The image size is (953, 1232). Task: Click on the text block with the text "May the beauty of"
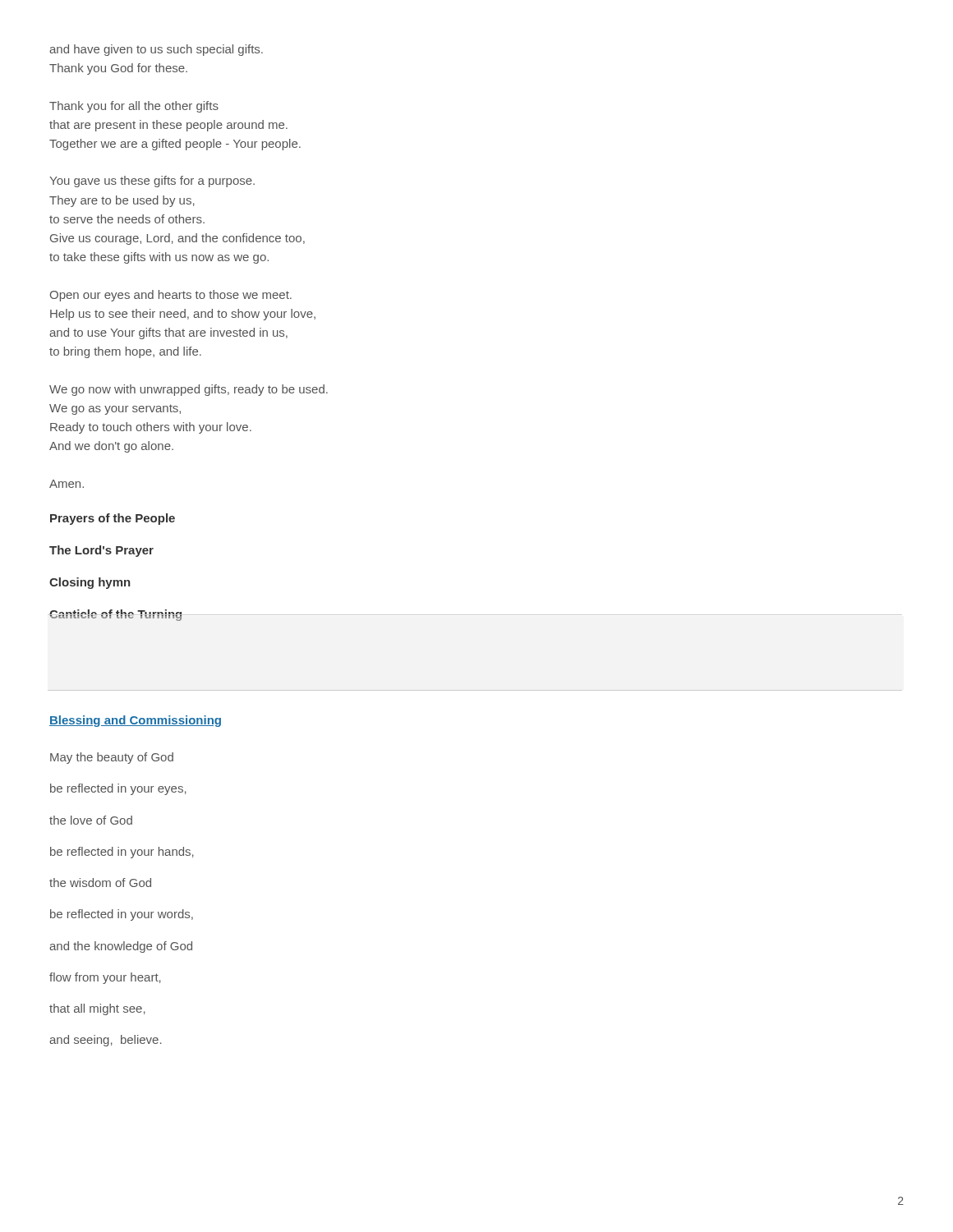click(x=112, y=758)
